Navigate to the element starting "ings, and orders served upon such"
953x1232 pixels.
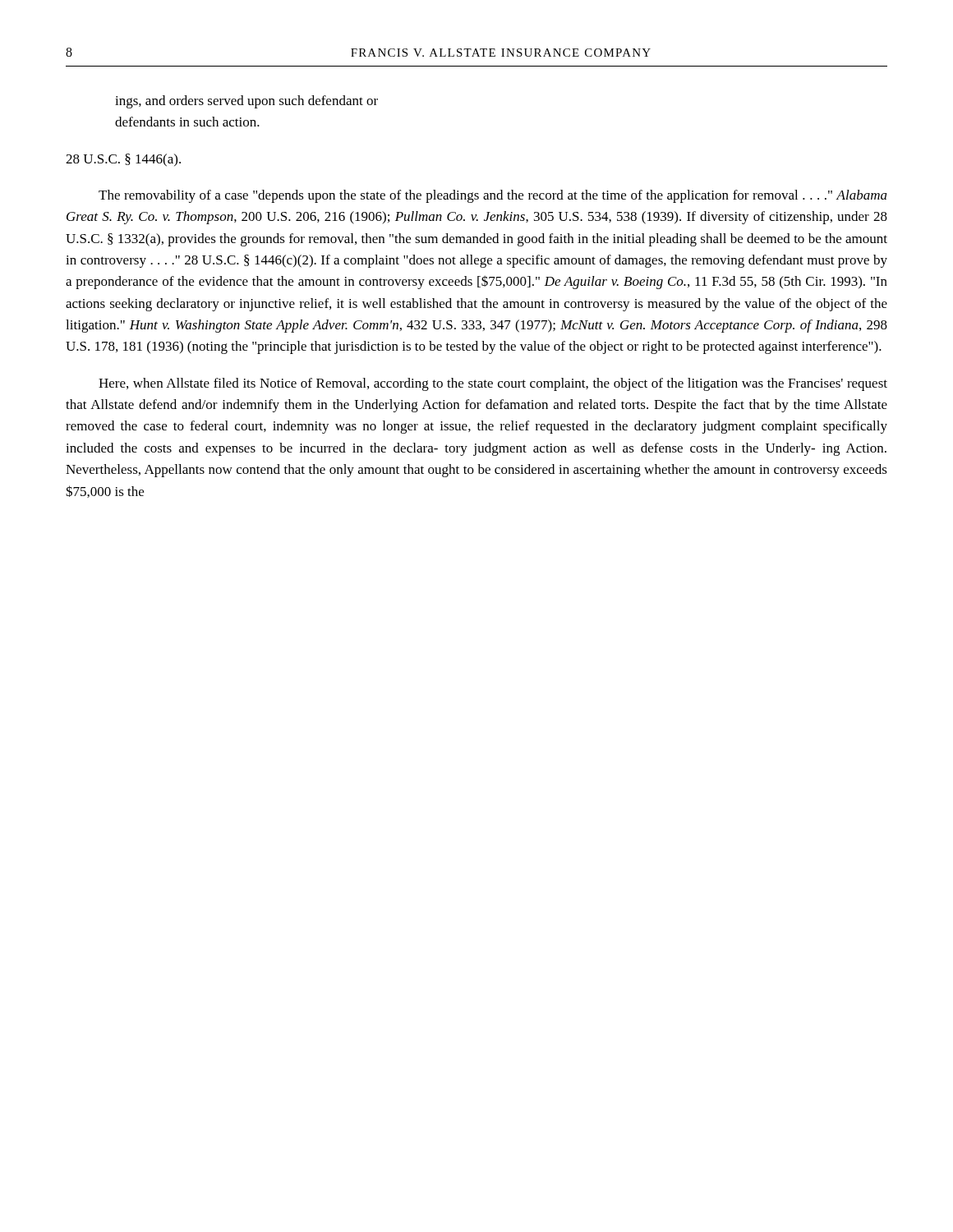(246, 111)
